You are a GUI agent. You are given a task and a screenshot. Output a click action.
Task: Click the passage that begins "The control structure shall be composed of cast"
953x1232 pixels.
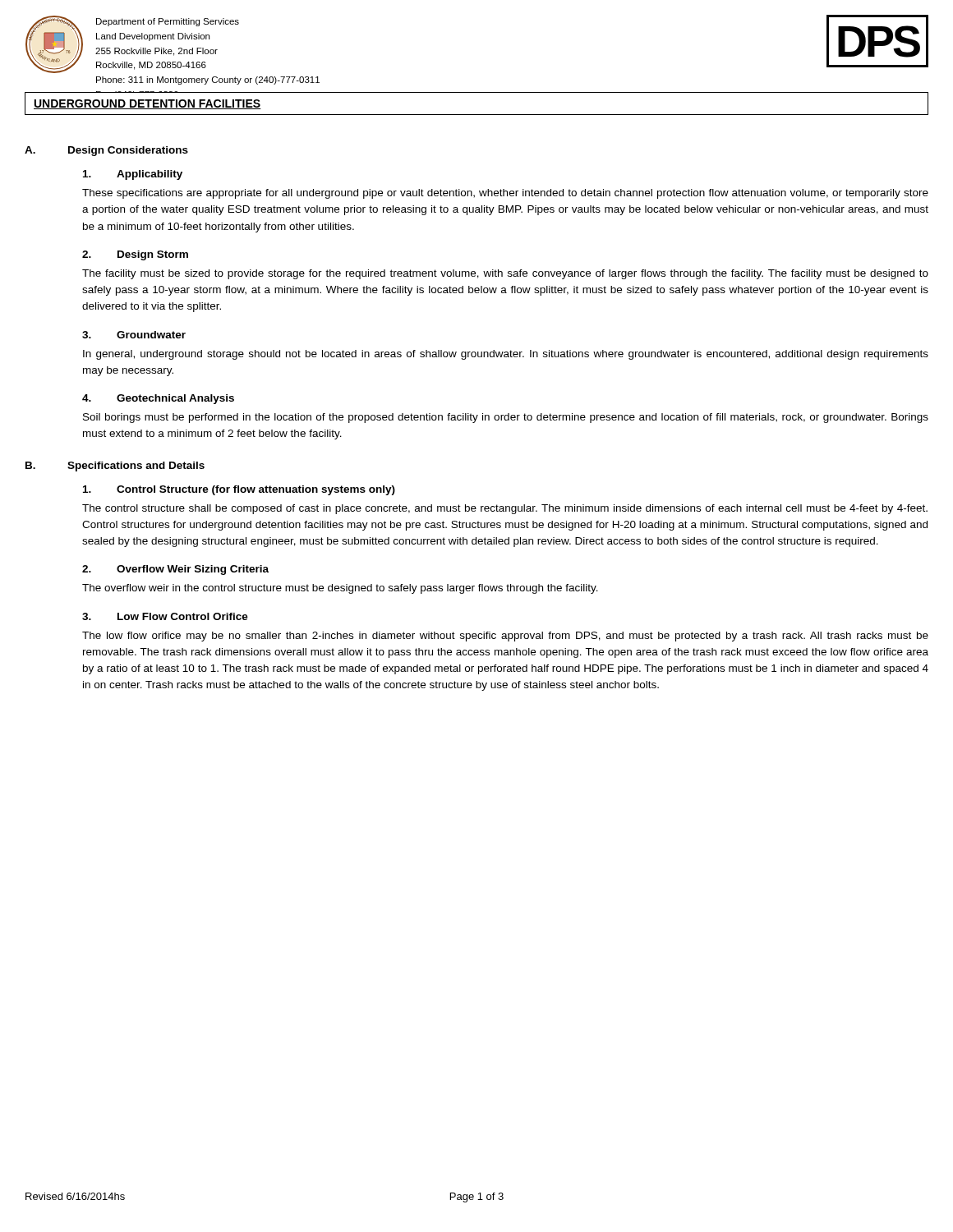pyautogui.click(x=505, y=524)
